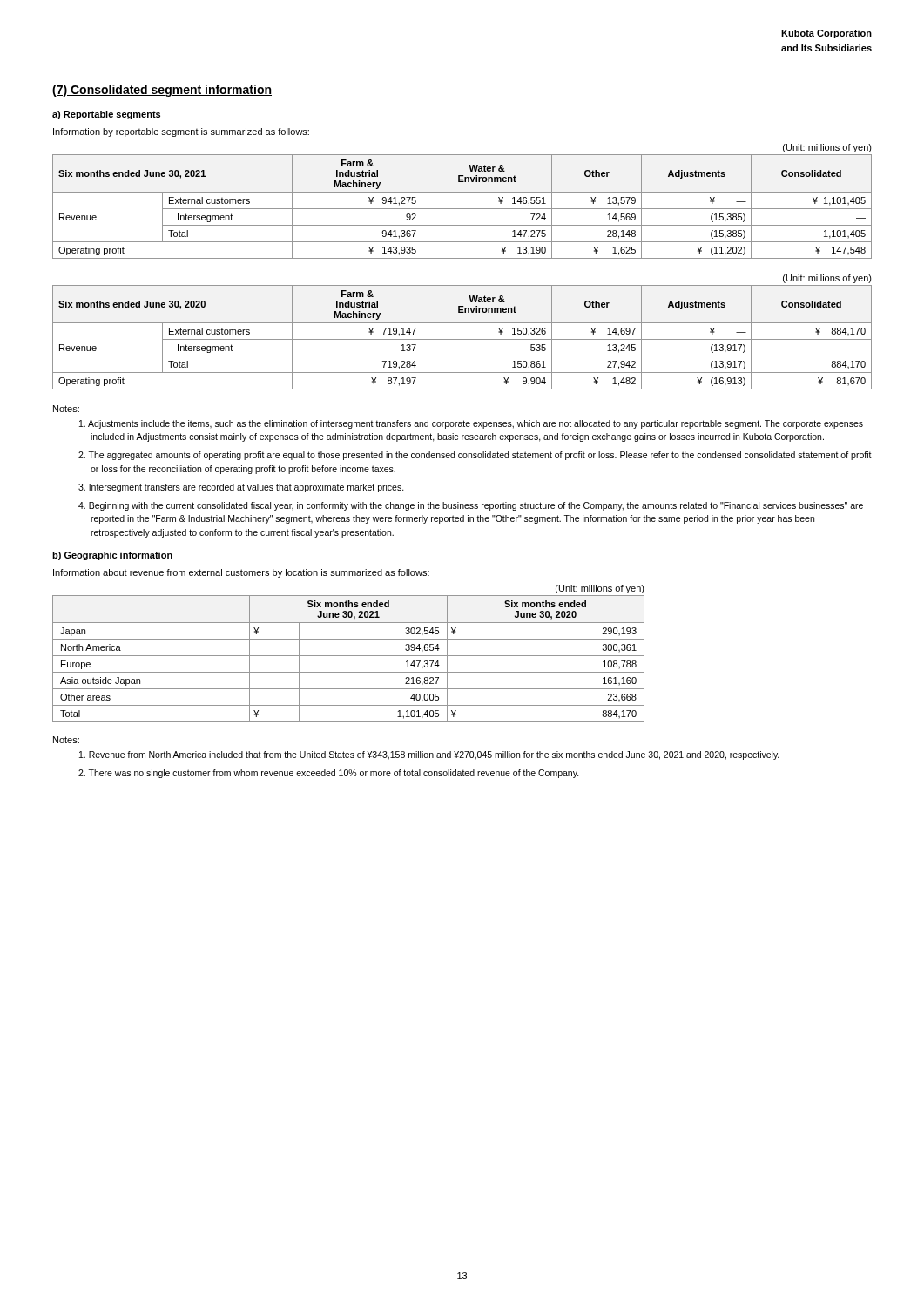924x1307 pixels.
Task: Find the text block that says "Information about revenue from external customers by location"
Action: point(241,572)
